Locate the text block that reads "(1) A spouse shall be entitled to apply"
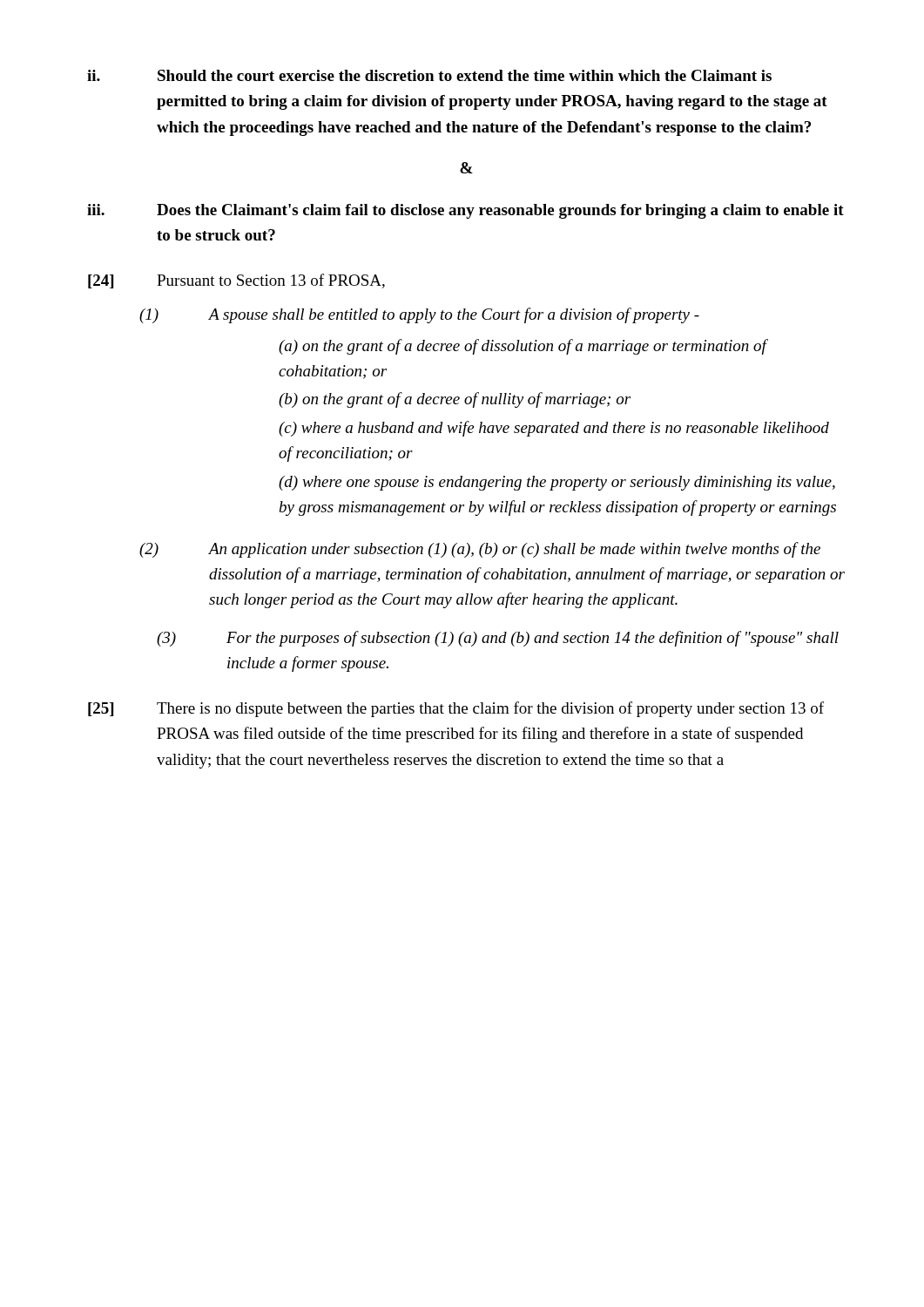This screenshot has height=1307, width=924. point(492,314)
